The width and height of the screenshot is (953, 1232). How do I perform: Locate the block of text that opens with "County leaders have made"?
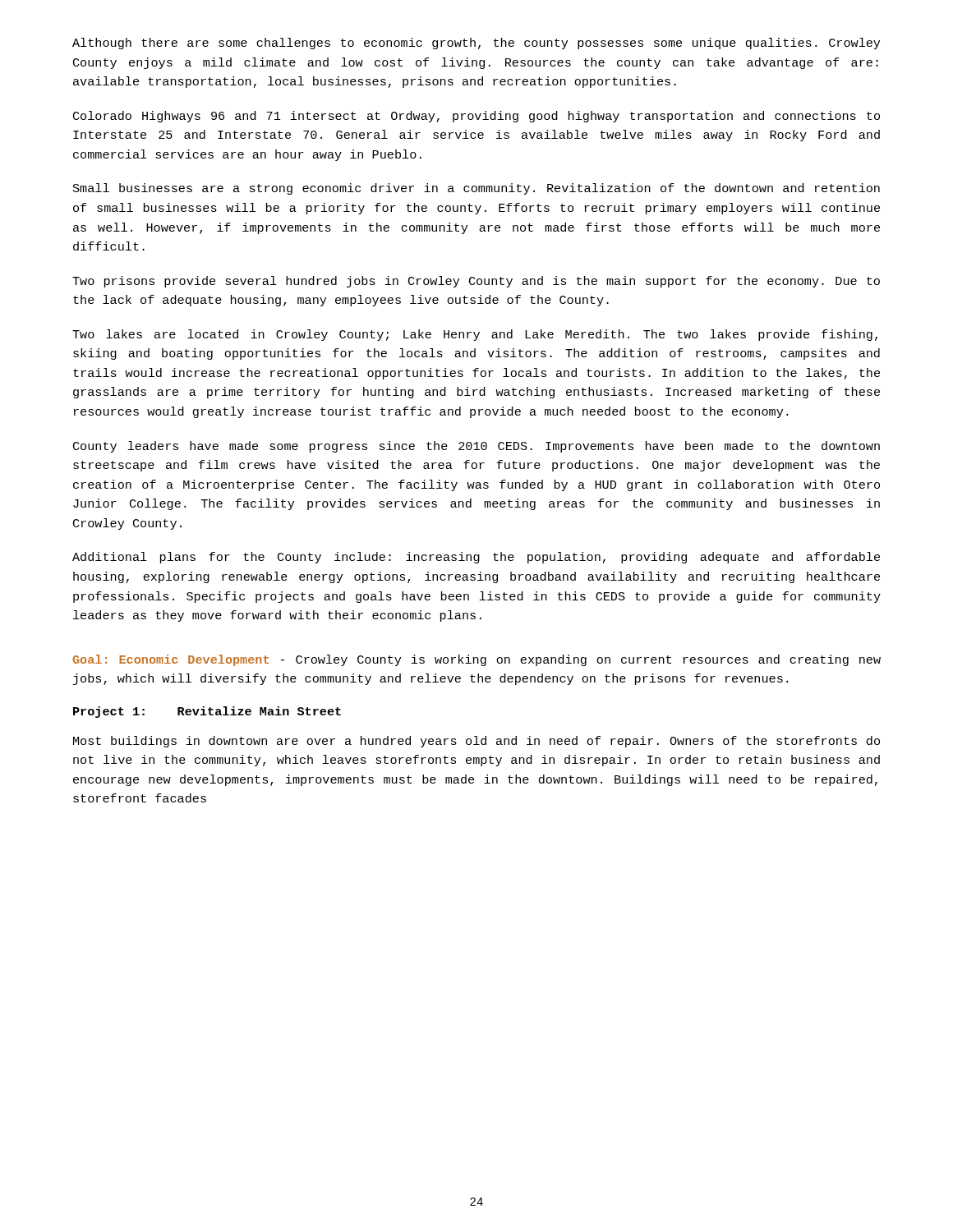pyautogui.click(x=476, y=485)
